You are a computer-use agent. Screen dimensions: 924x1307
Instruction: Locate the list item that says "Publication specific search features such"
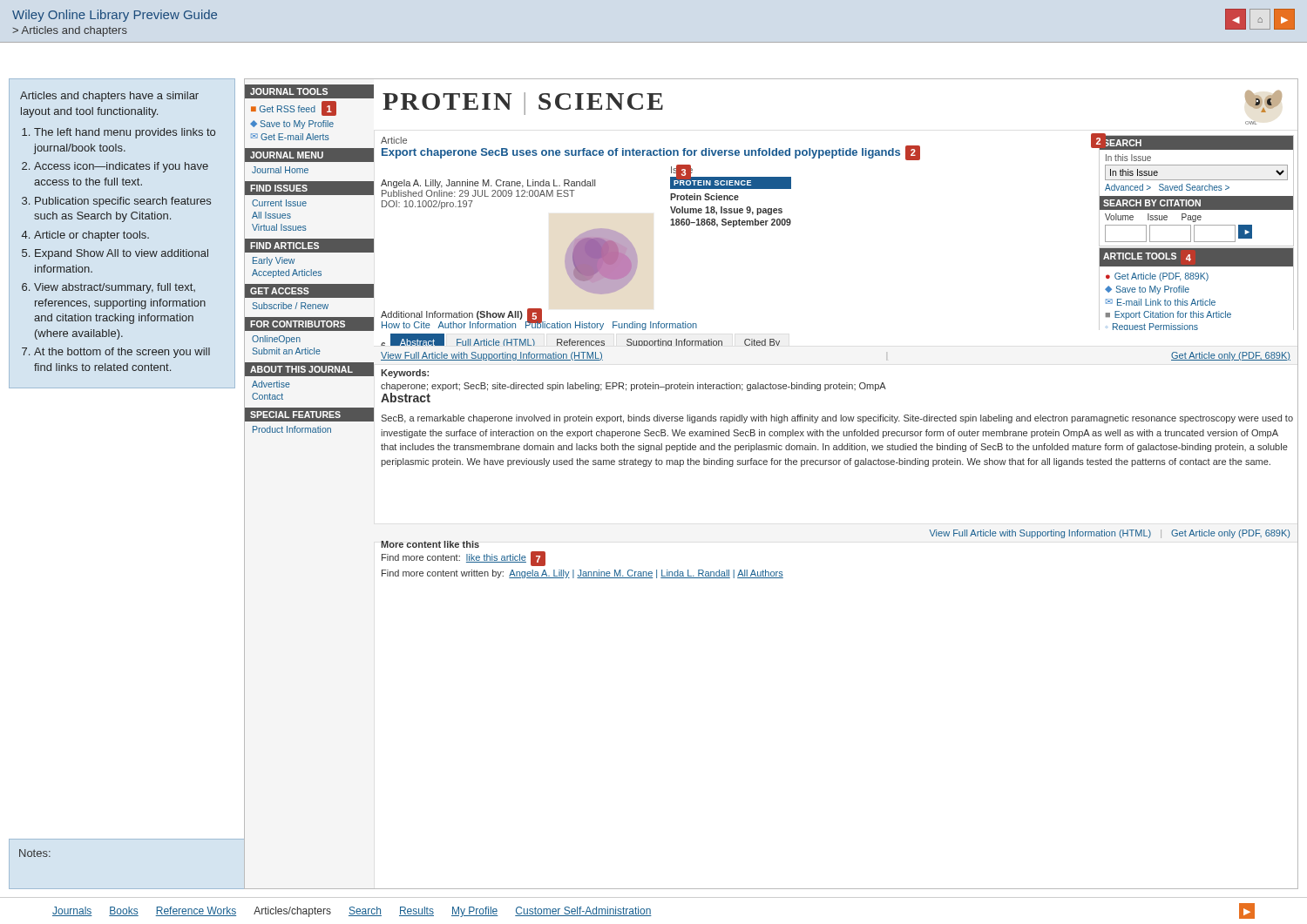point(123,208)
